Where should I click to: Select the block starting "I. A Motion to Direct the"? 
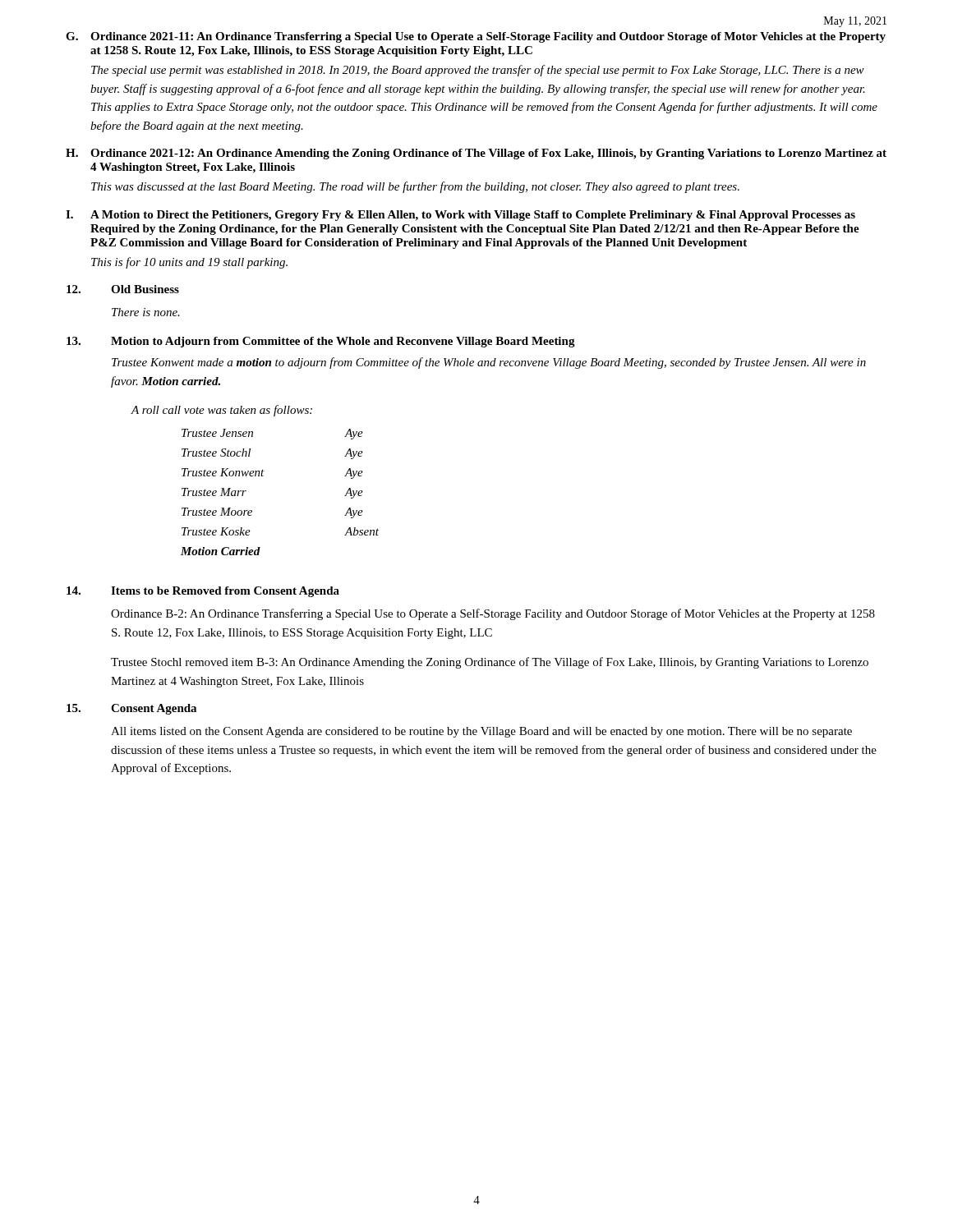click(x=476, y=239)
